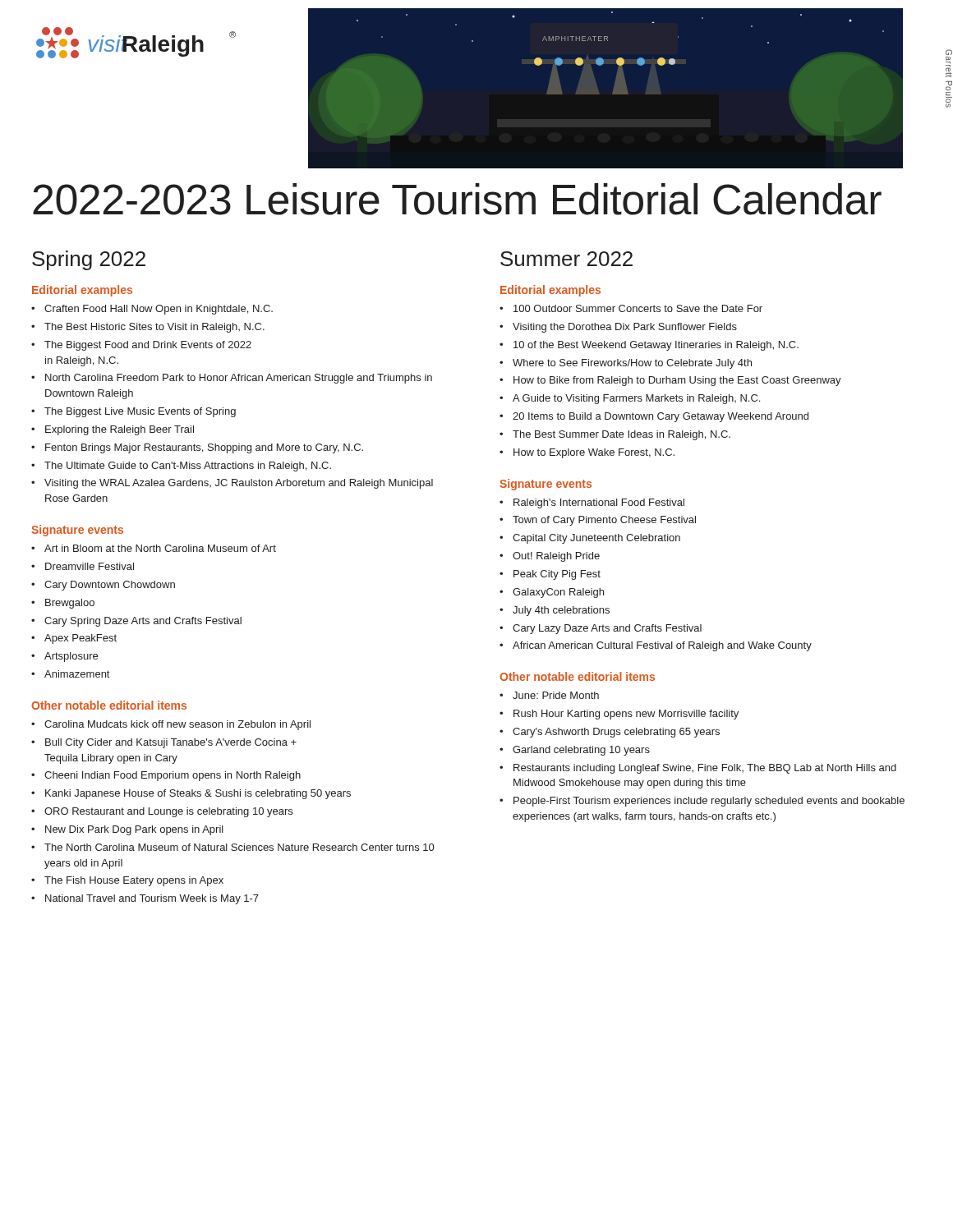Locate the block of text that opens with "The Ultimate Guide"
The width and height of the screenshot is (953, 1232).
click(188, 465)
